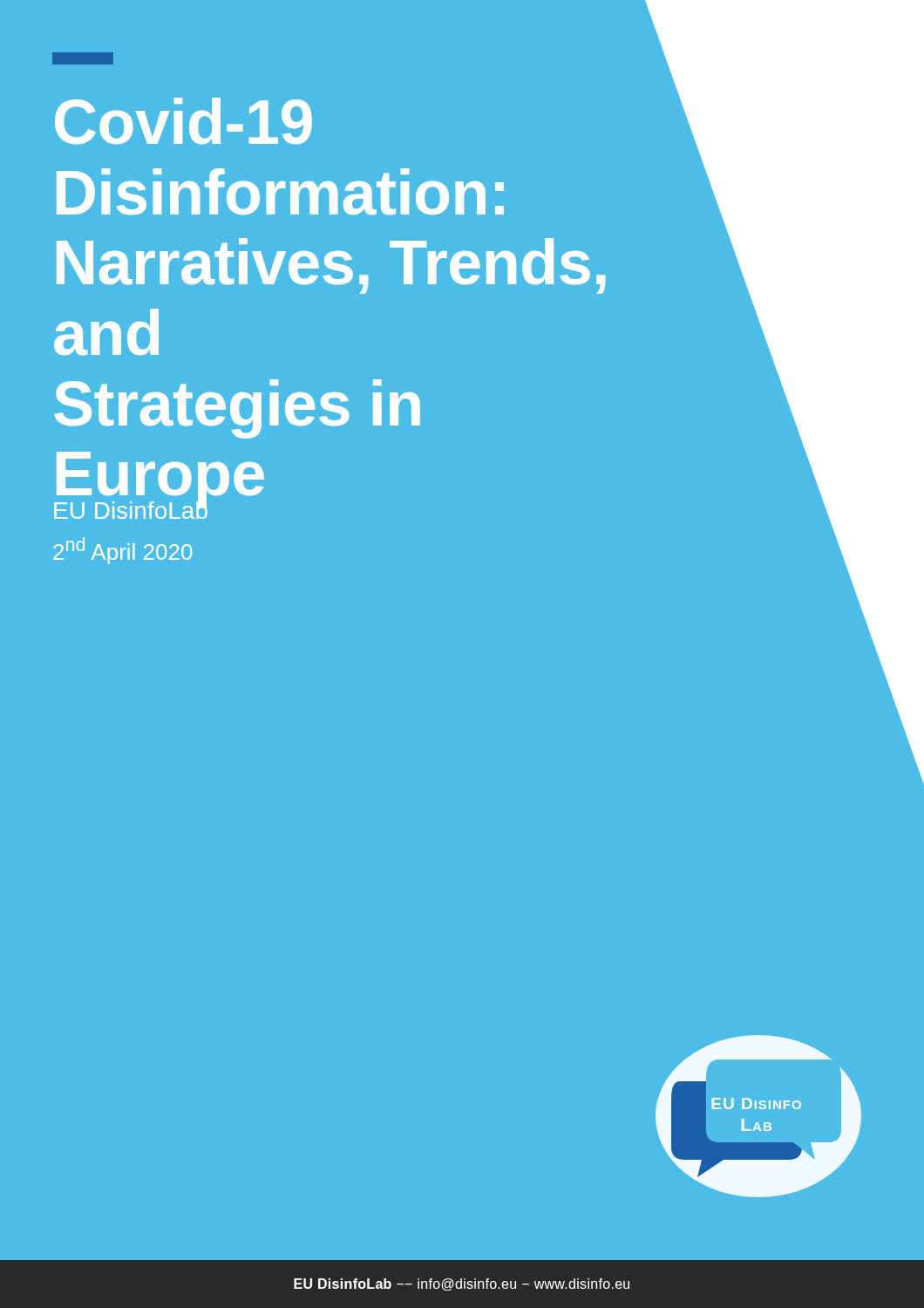Point to the block beginning "EU DisinfoLab 2nd April"
Image resolution: width=924 pixels, height=1308 pixels.
coord(130,531)
